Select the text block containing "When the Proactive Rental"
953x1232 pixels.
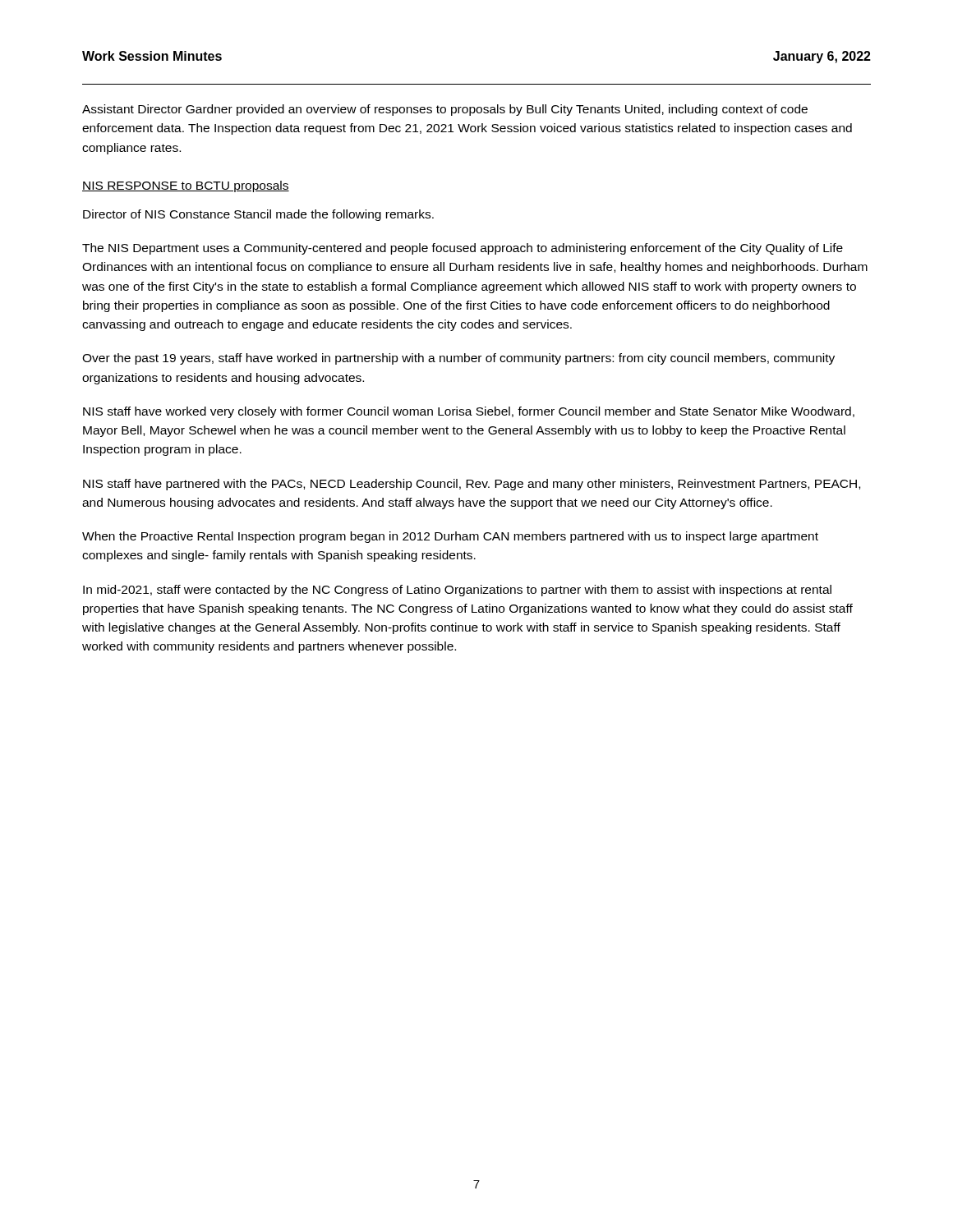click(x=450, y=545)
